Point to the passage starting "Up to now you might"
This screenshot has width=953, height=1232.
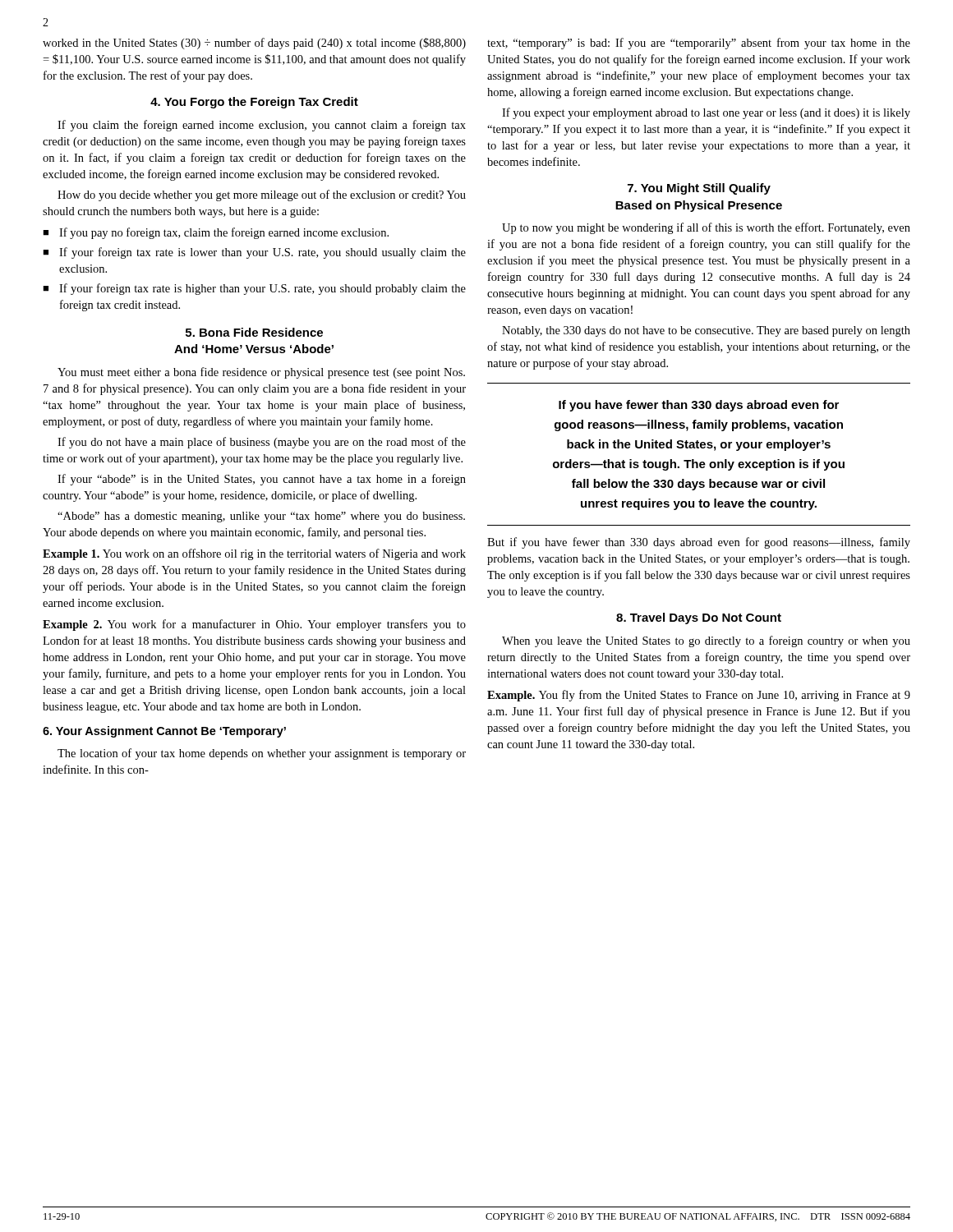pos(699,296)
